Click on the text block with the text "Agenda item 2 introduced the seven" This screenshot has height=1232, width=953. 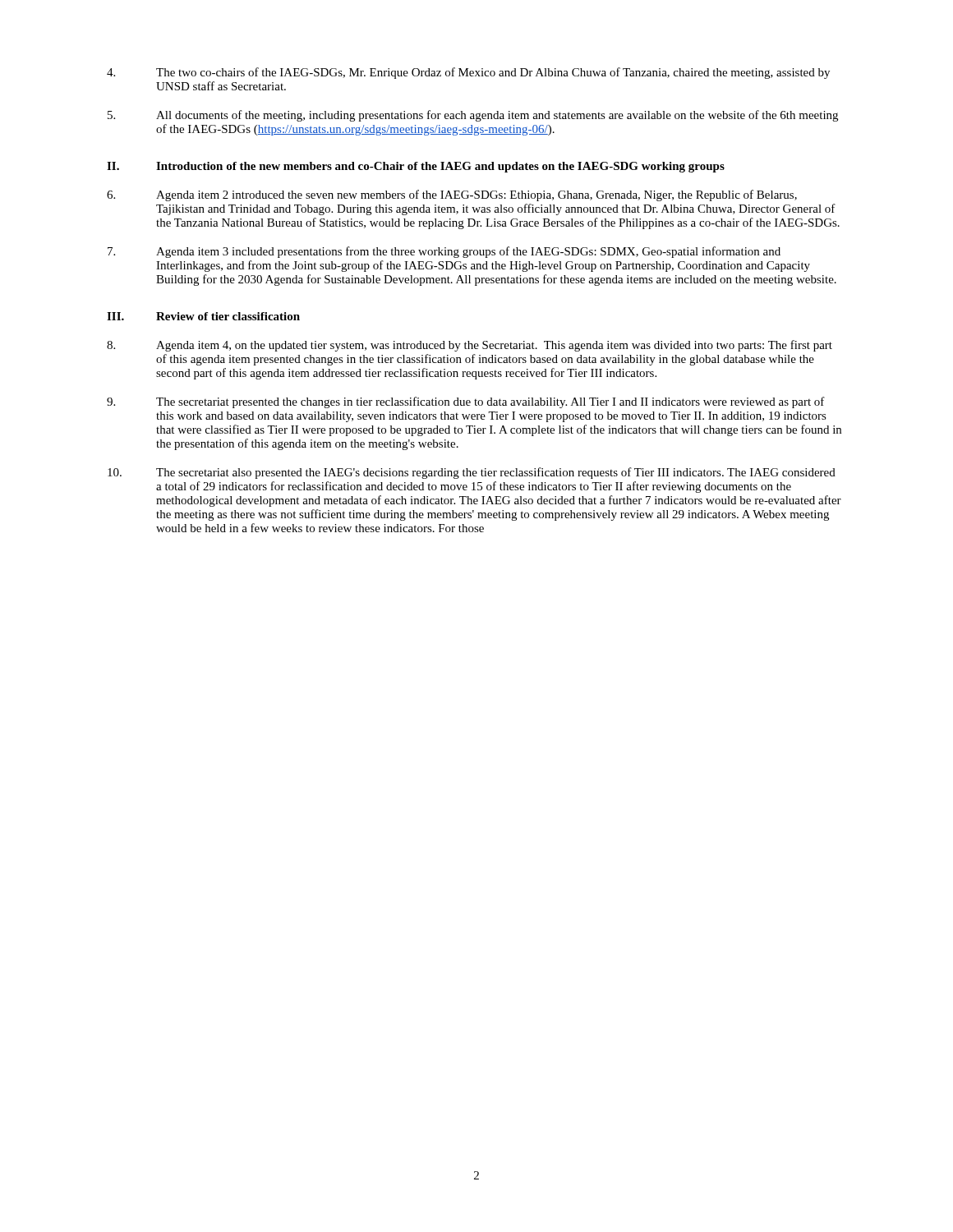click(474, 209)
